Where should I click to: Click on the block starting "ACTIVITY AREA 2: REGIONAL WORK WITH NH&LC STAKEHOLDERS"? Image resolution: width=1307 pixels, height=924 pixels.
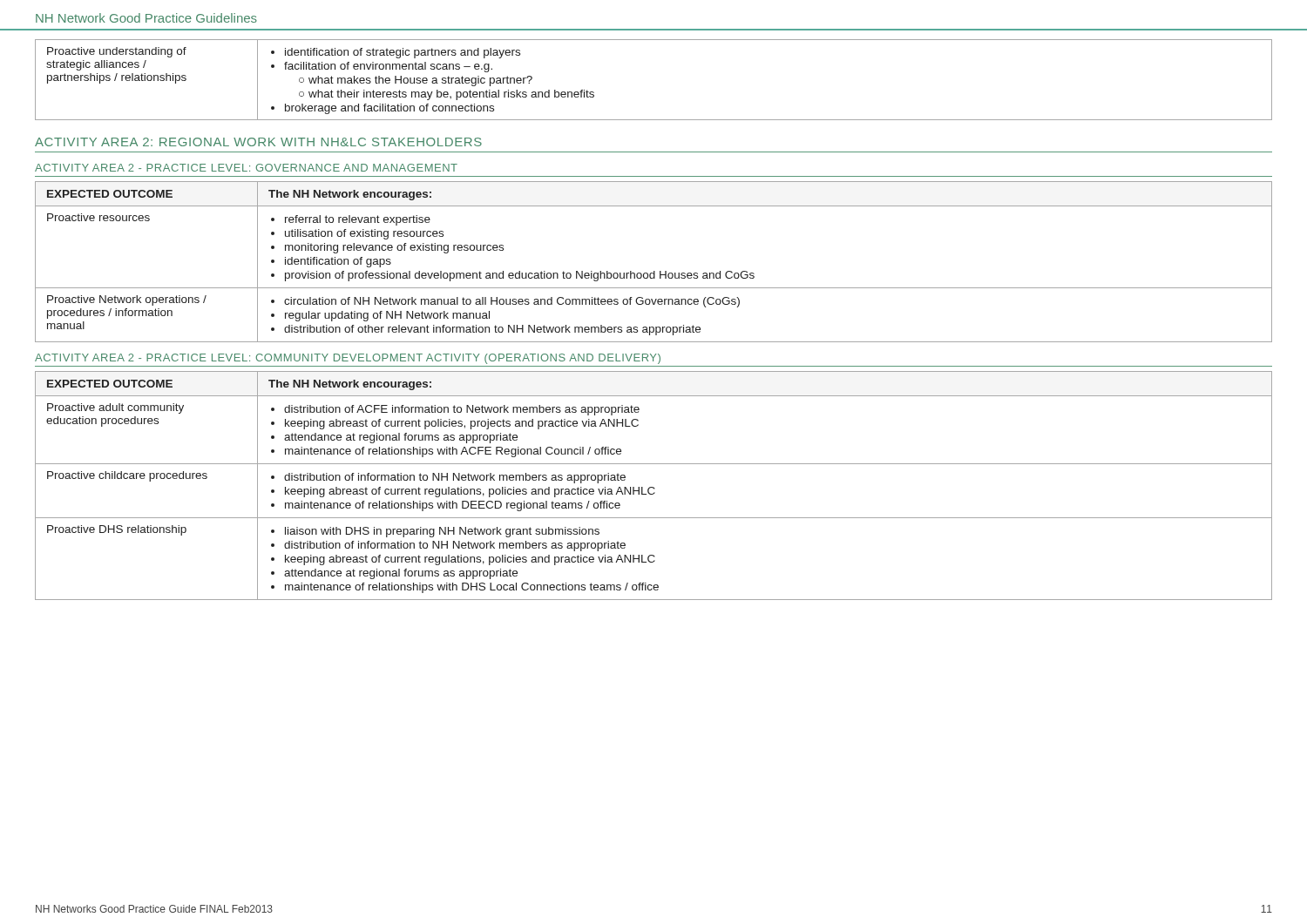(654, 143)
